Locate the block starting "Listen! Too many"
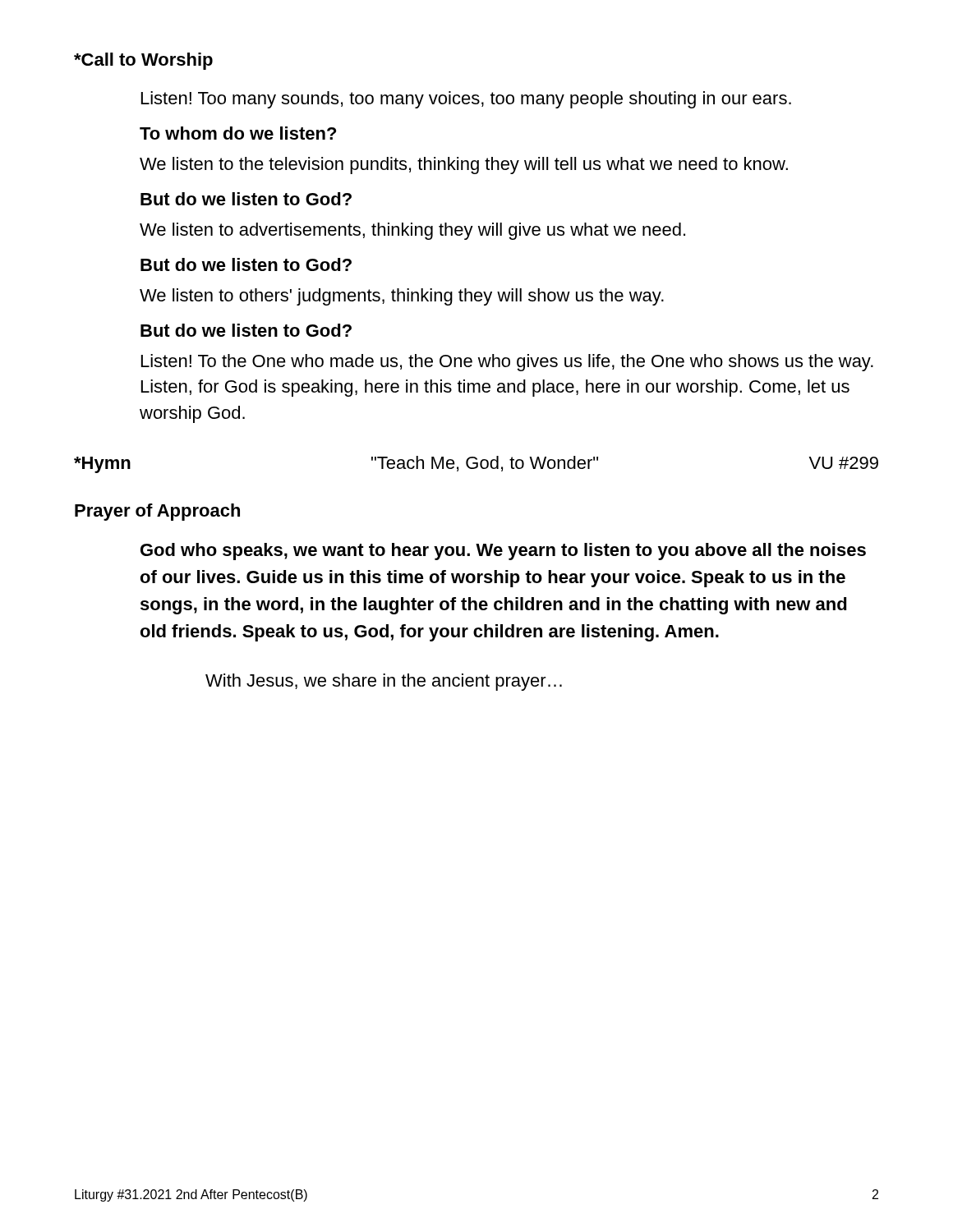The image size is (953, 1232). [x=466, y=98]
